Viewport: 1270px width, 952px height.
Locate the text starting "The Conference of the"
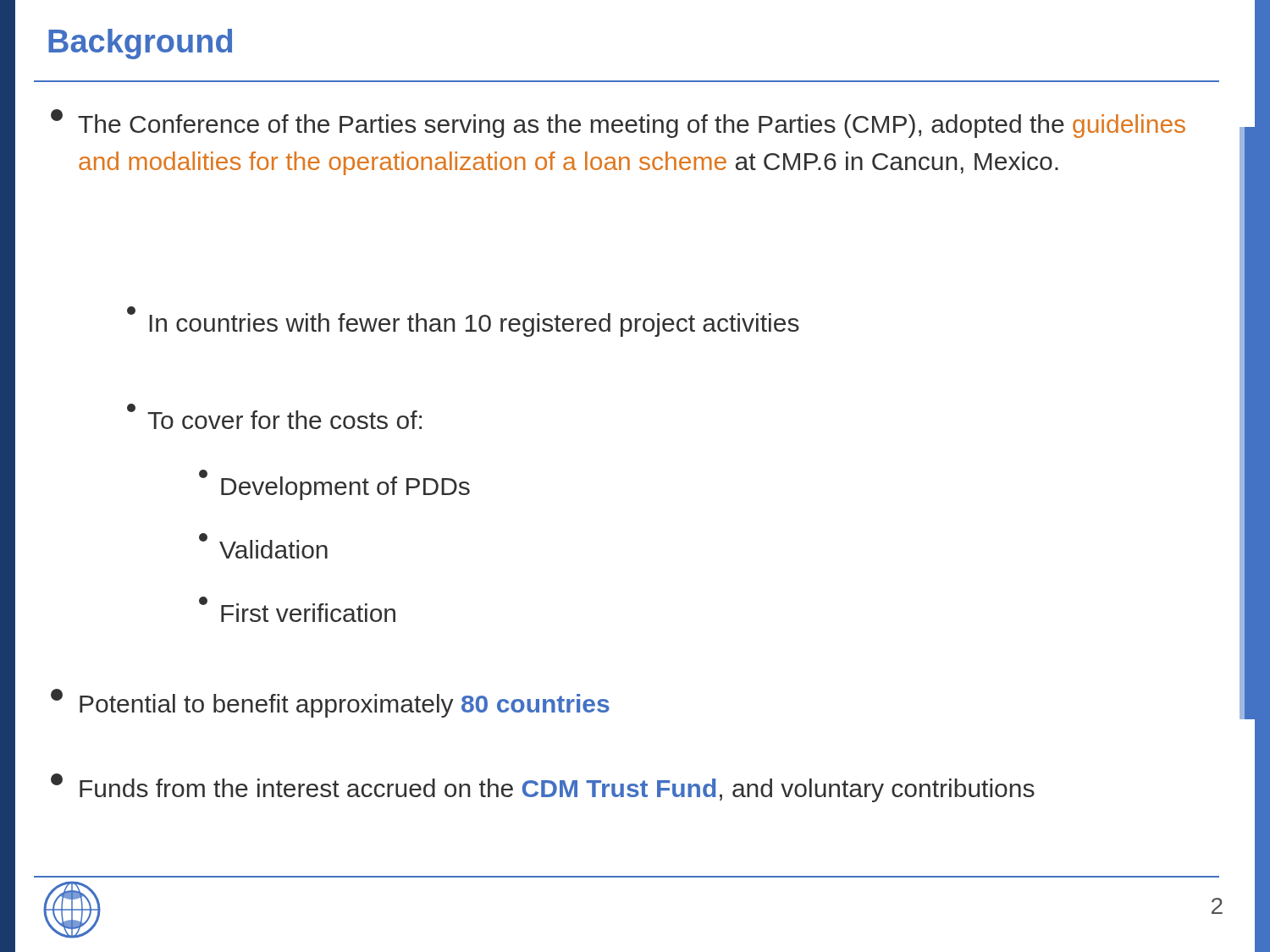point(627,143)
